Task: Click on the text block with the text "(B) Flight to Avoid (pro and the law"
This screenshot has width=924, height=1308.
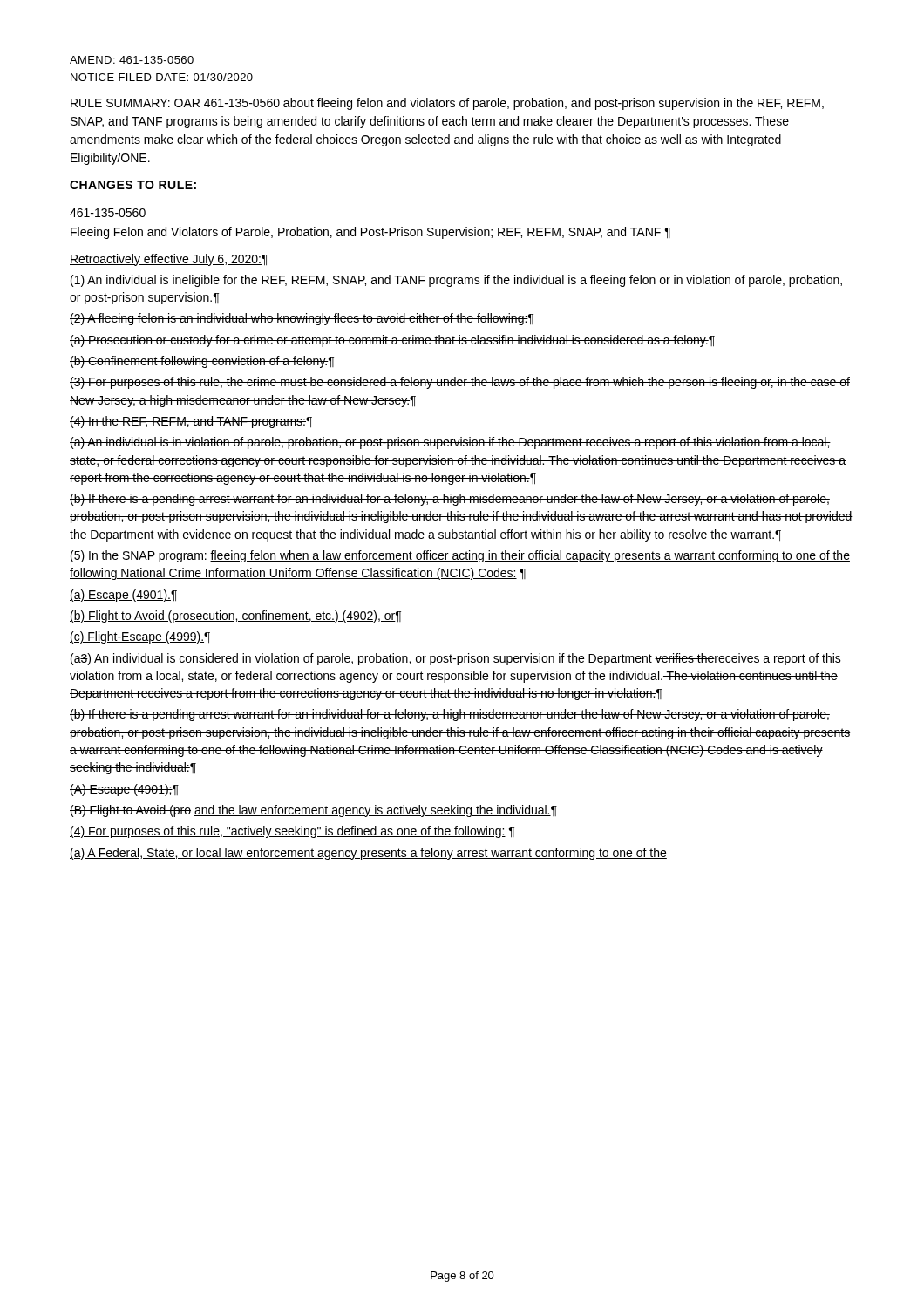Action: point(313,810)
